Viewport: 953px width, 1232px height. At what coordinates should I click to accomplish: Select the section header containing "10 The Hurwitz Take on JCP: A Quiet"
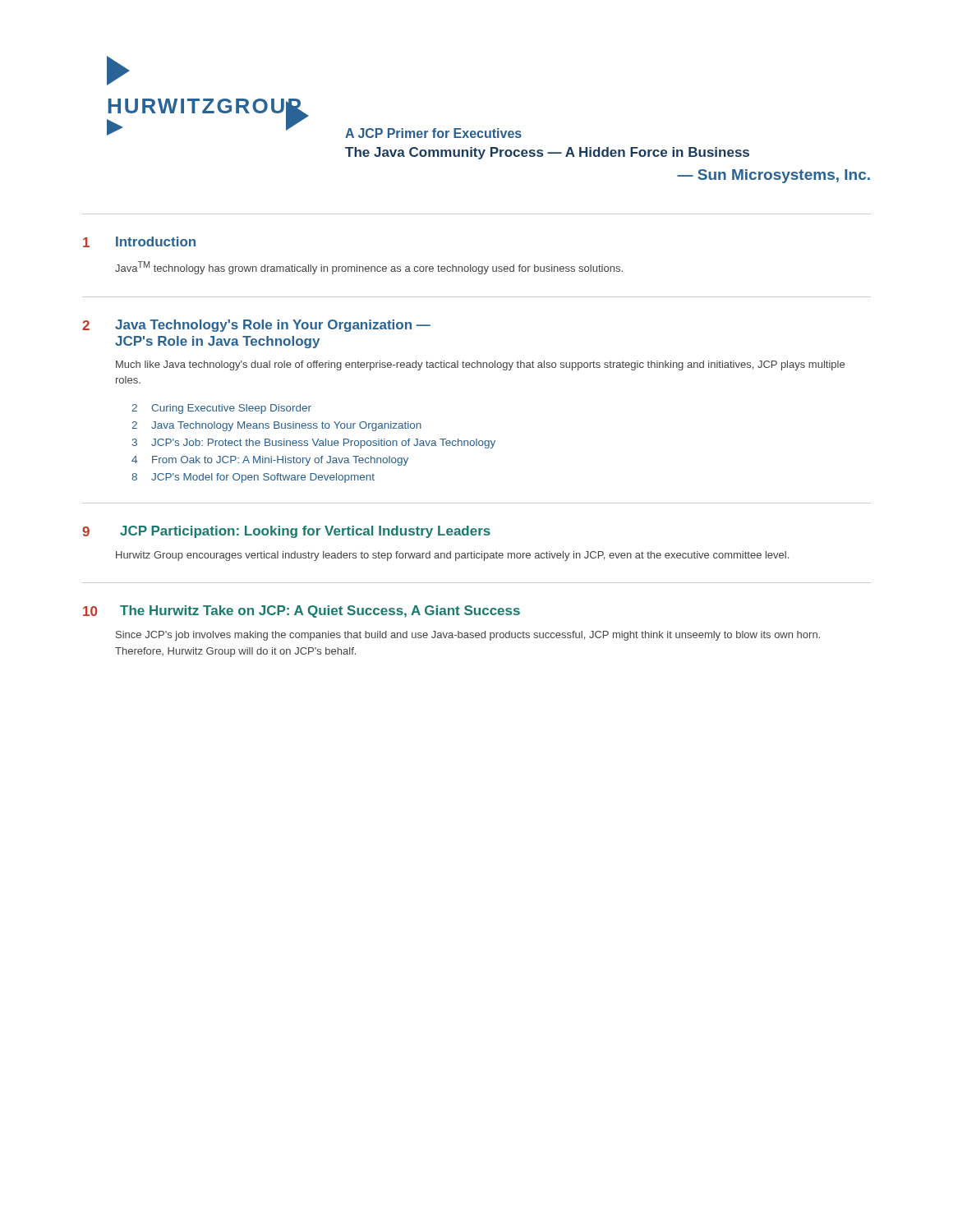coord(476,612)
